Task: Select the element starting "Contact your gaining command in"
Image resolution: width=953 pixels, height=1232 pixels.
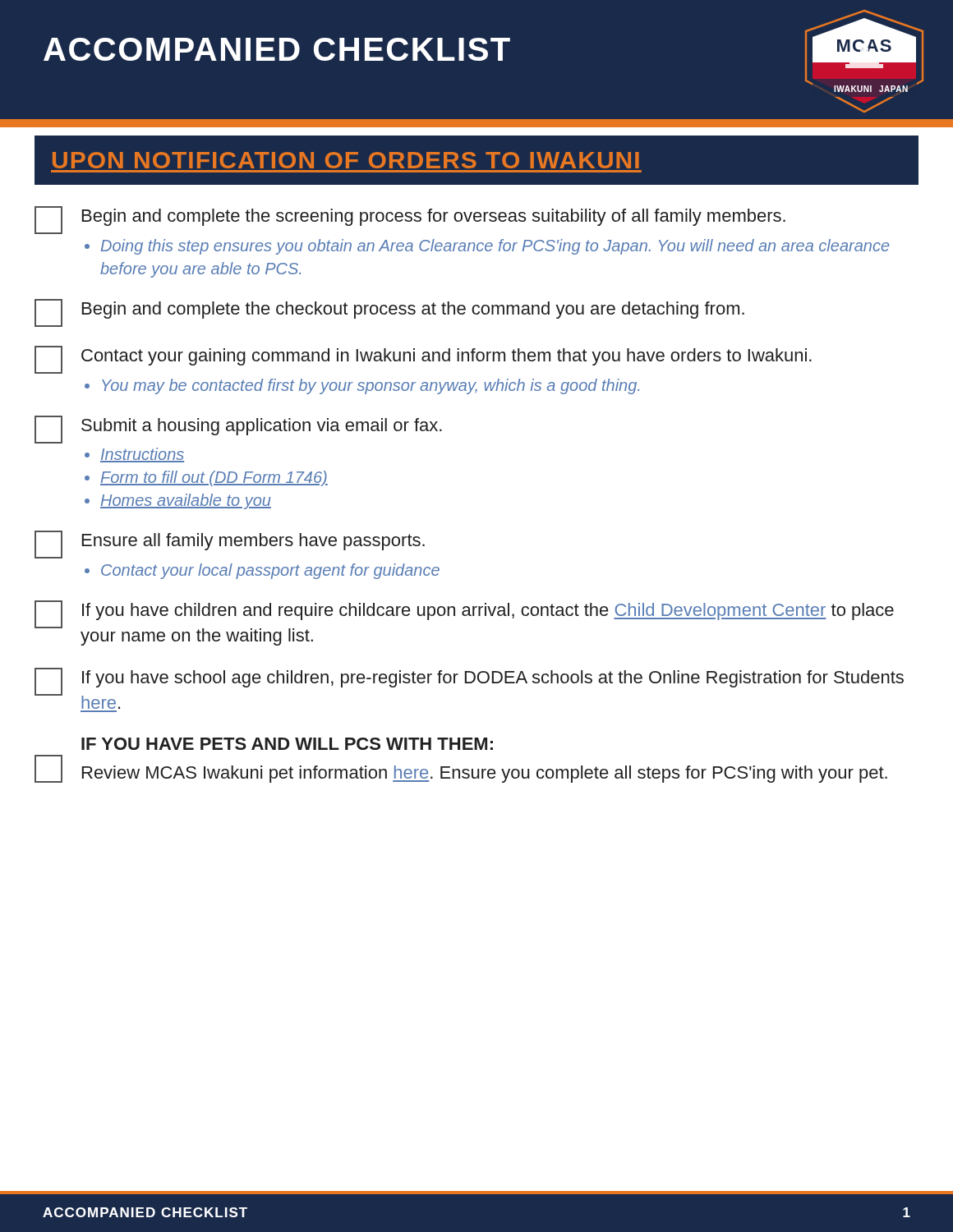Action: [x=476, y=370]
